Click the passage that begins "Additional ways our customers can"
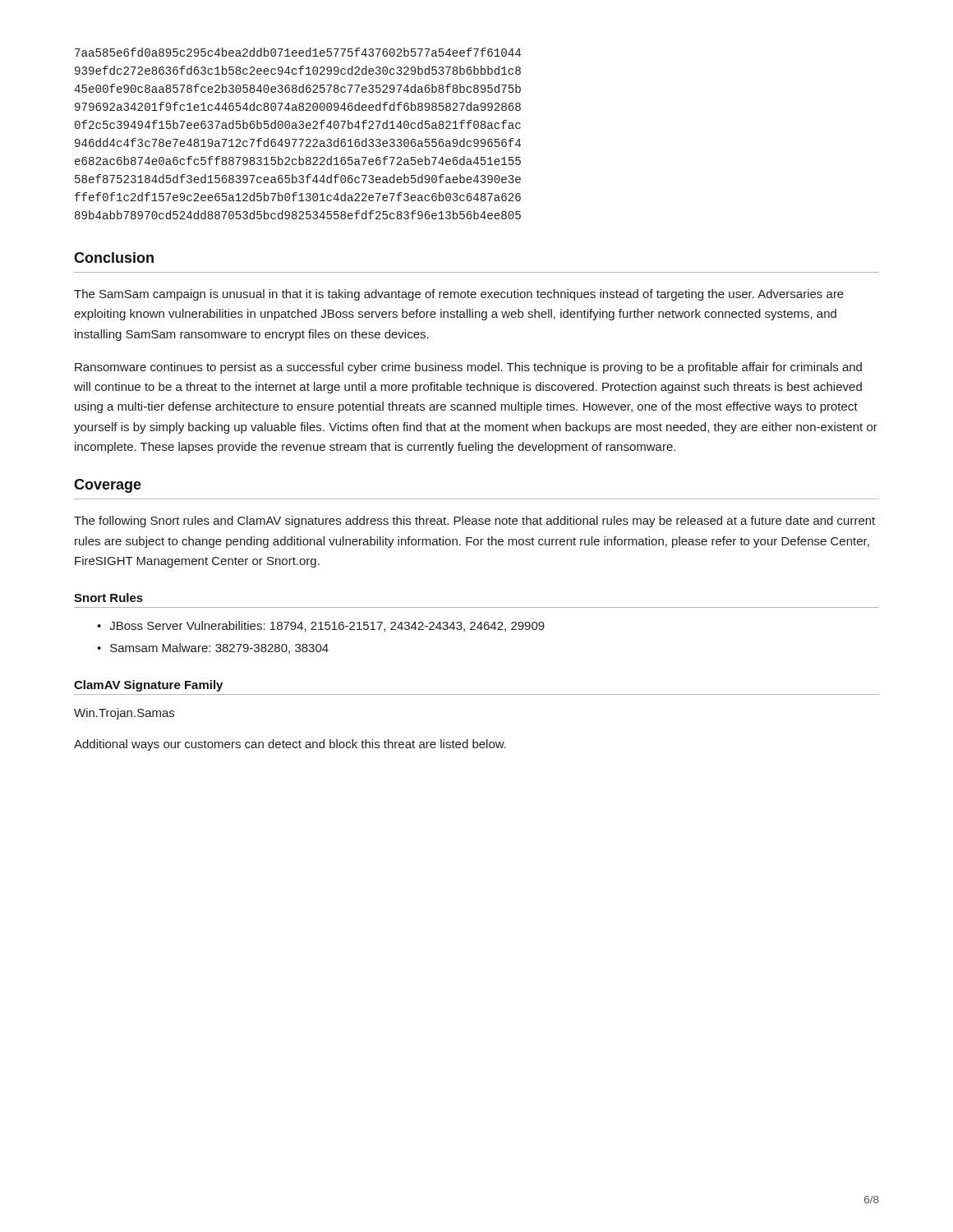 click(290, 744)
